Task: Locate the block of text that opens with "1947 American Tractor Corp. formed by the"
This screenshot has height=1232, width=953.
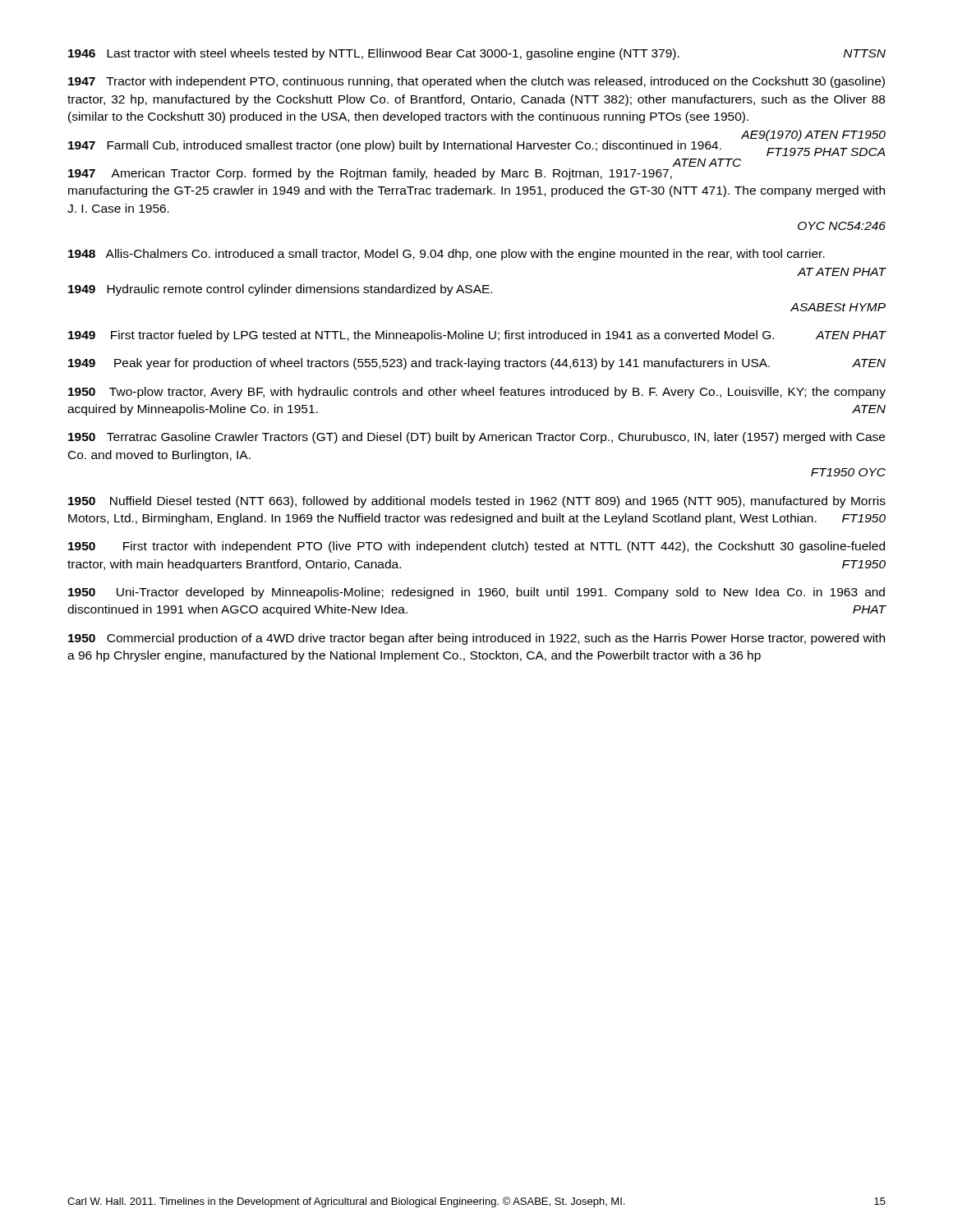Action: pos(476,200)
